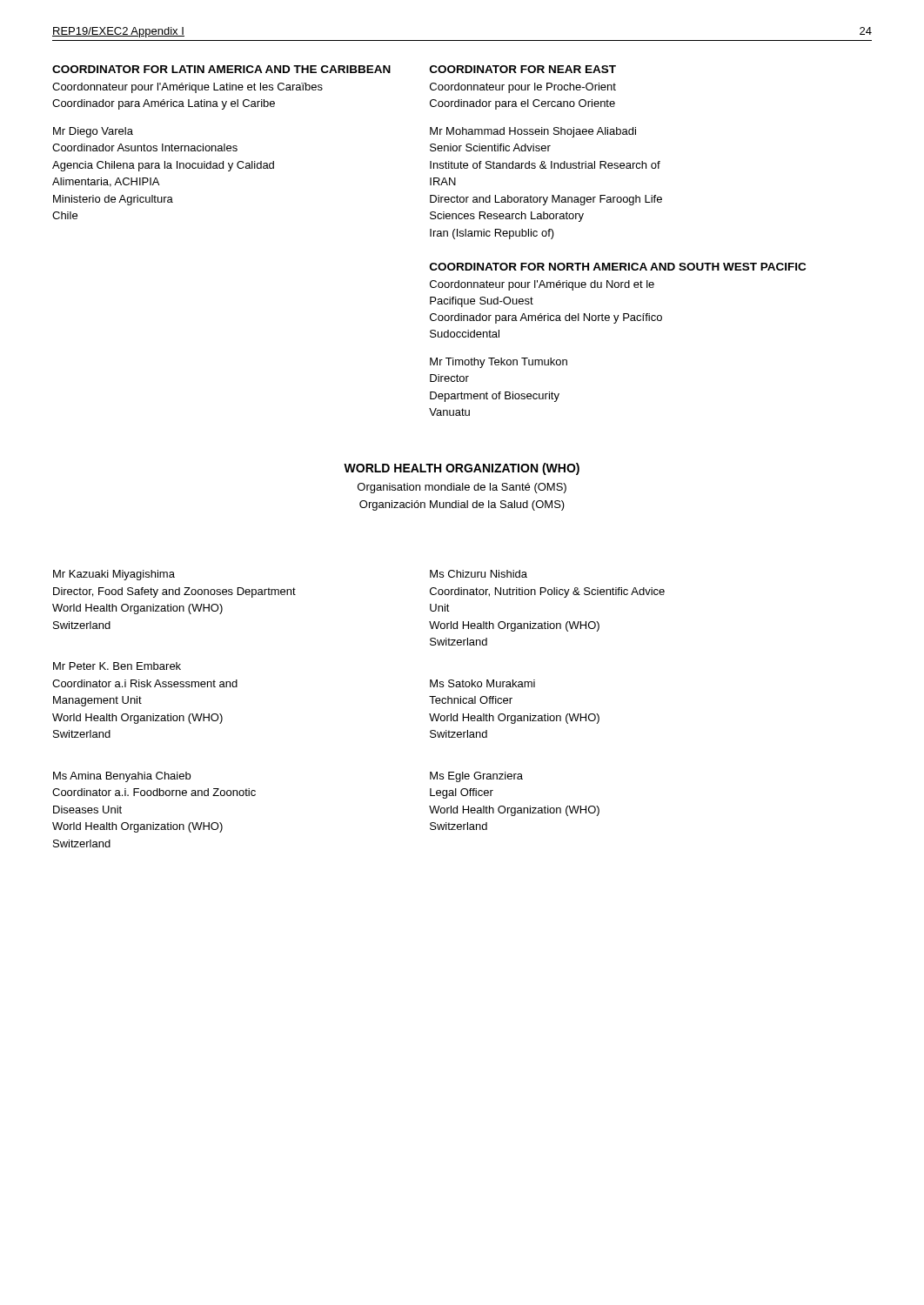Find the block on this page that starts "Mr Peter K. Ben"
The width and height of the screenshot is (924, 1305).
point(117,666)
